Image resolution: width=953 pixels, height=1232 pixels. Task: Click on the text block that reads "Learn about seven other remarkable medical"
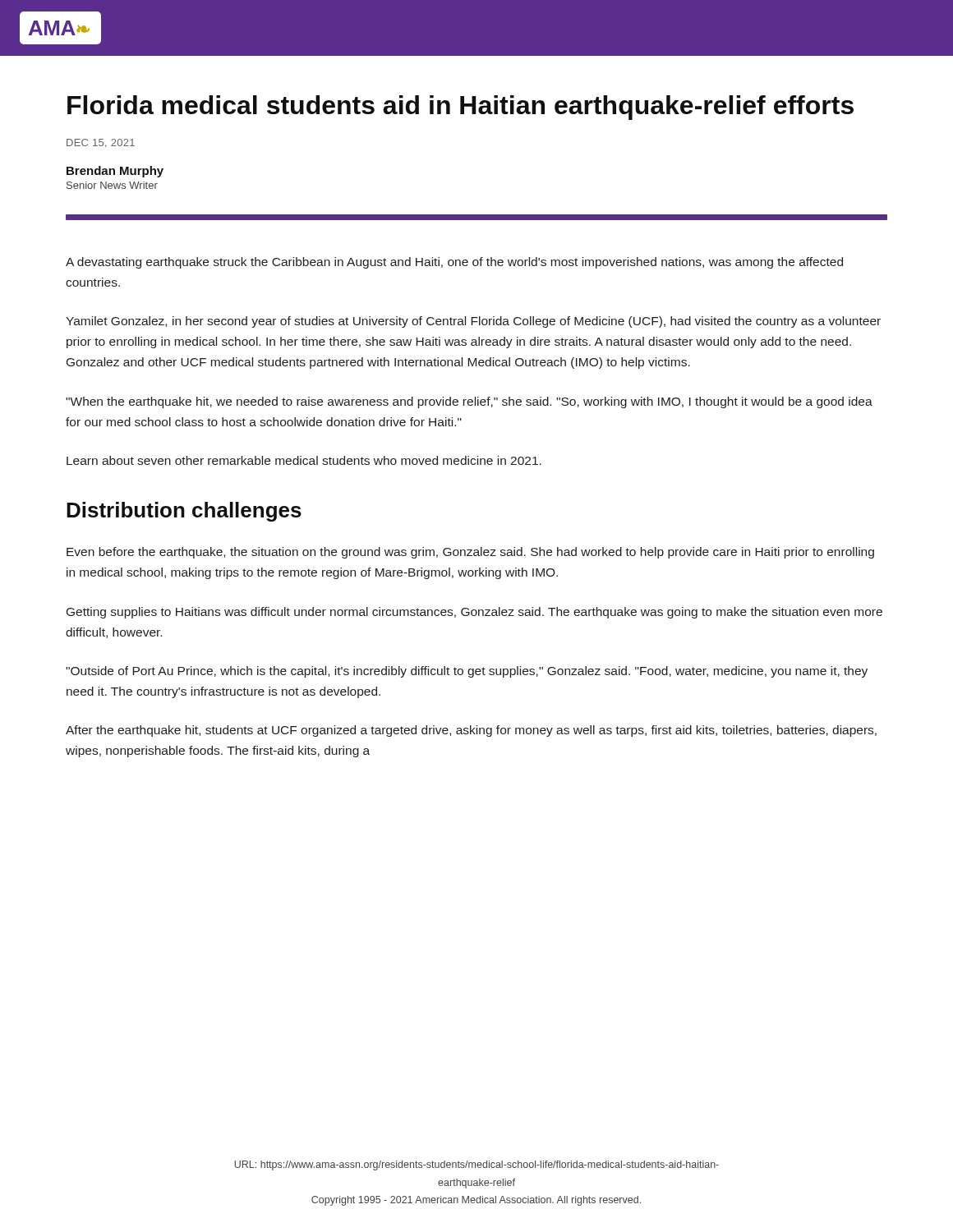point(476,460)
